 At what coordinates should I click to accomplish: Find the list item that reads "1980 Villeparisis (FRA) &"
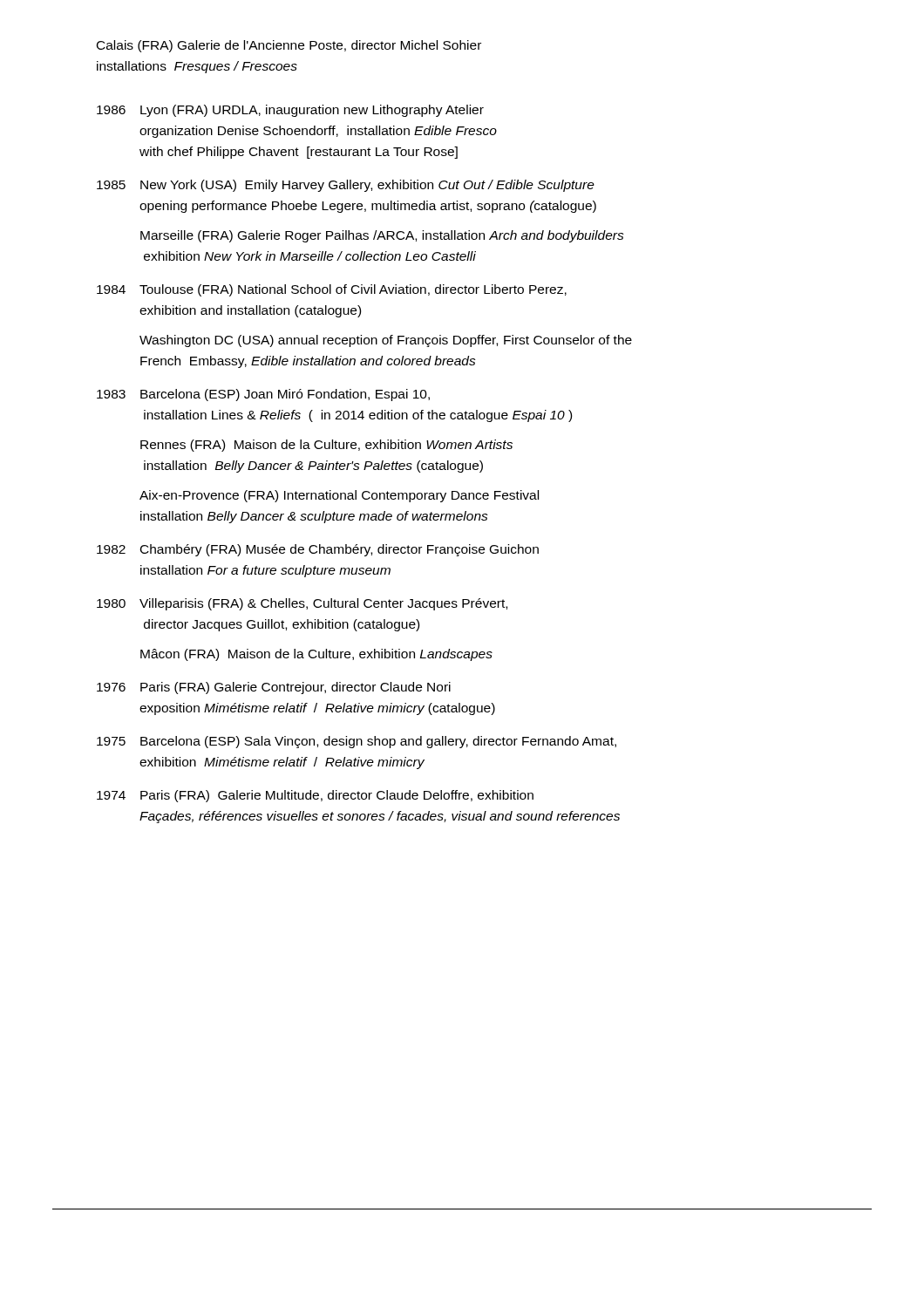pos(475,614)
